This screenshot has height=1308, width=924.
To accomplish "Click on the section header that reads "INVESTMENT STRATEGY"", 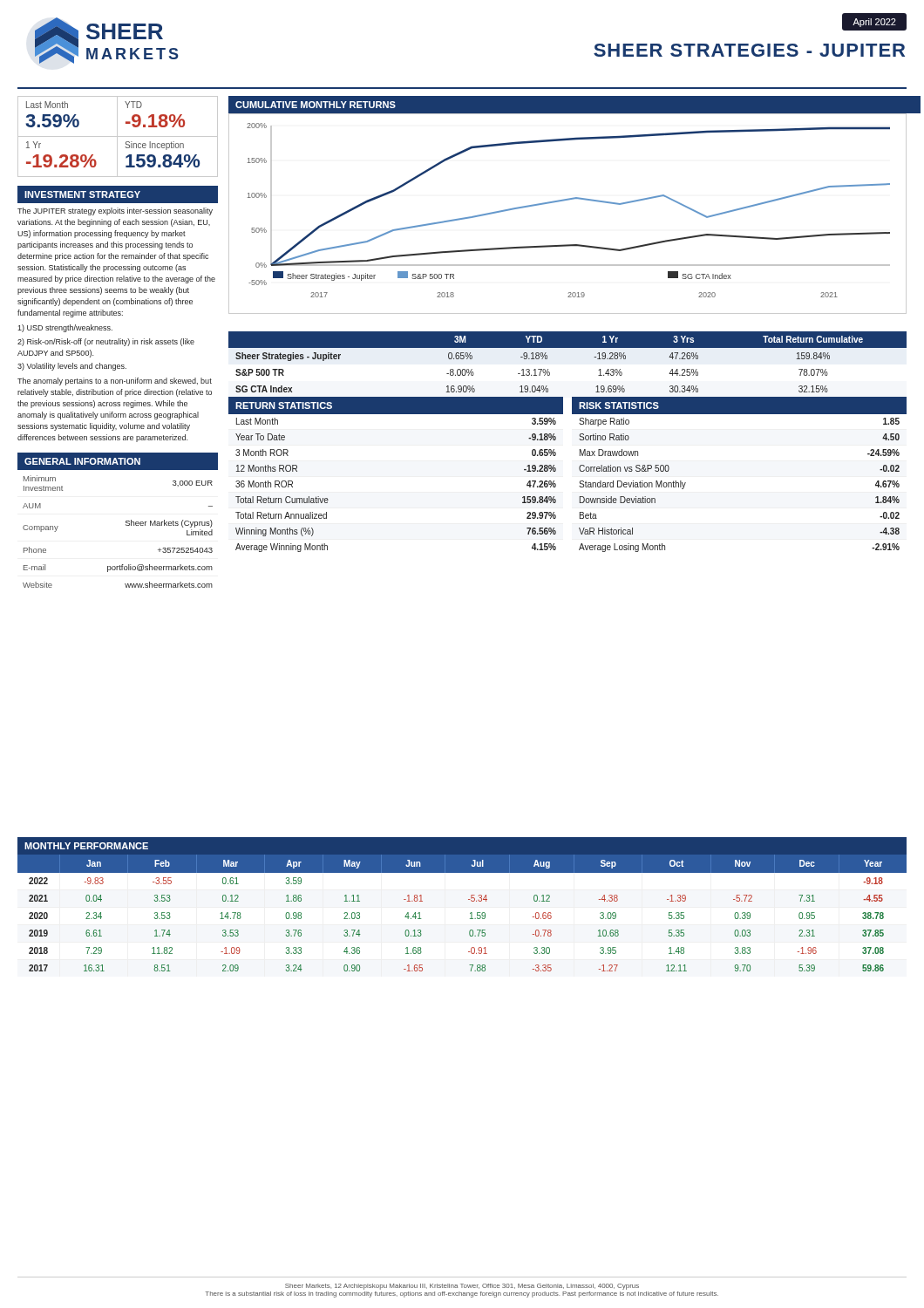I will [82, 194].
